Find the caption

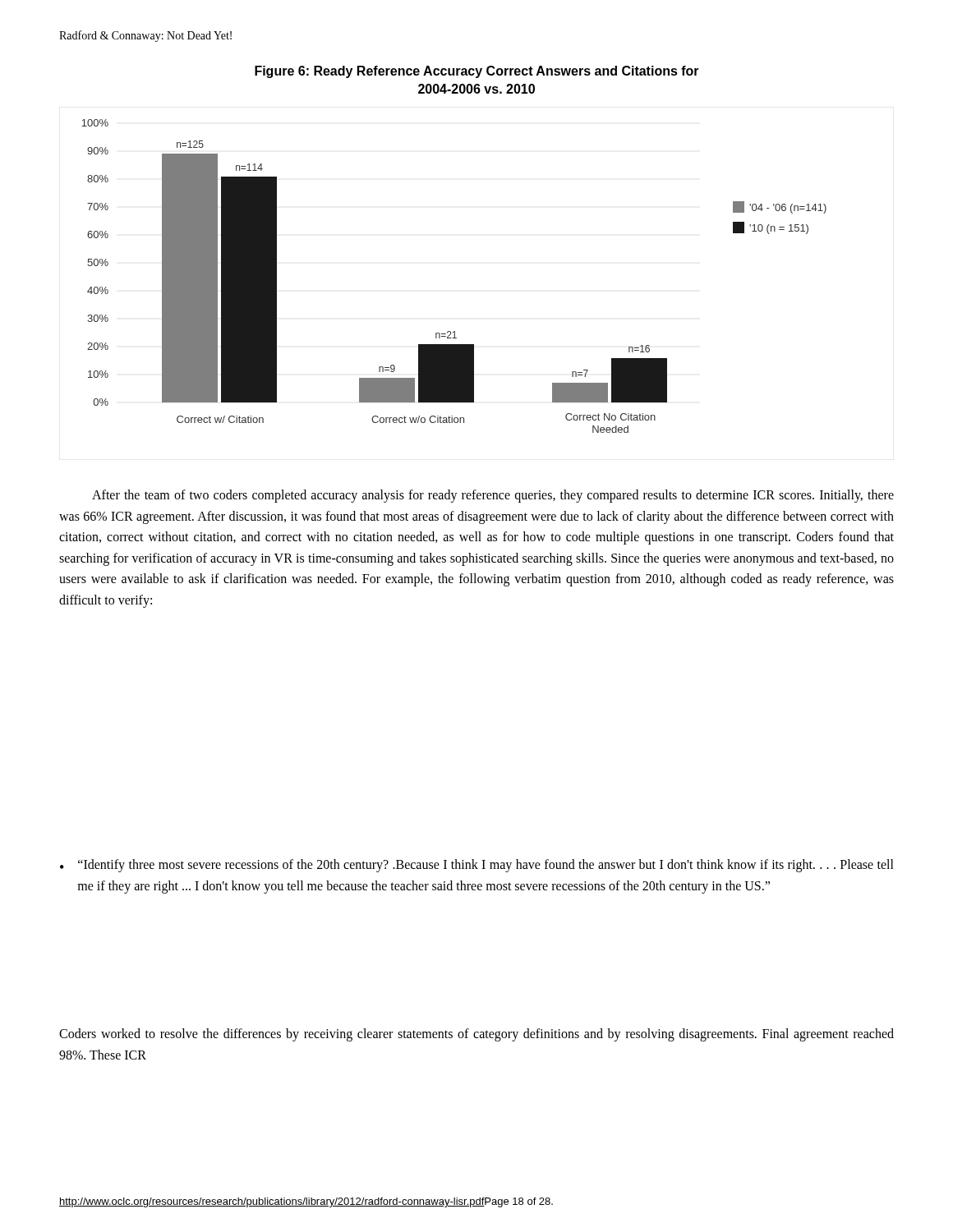[476, 80]
